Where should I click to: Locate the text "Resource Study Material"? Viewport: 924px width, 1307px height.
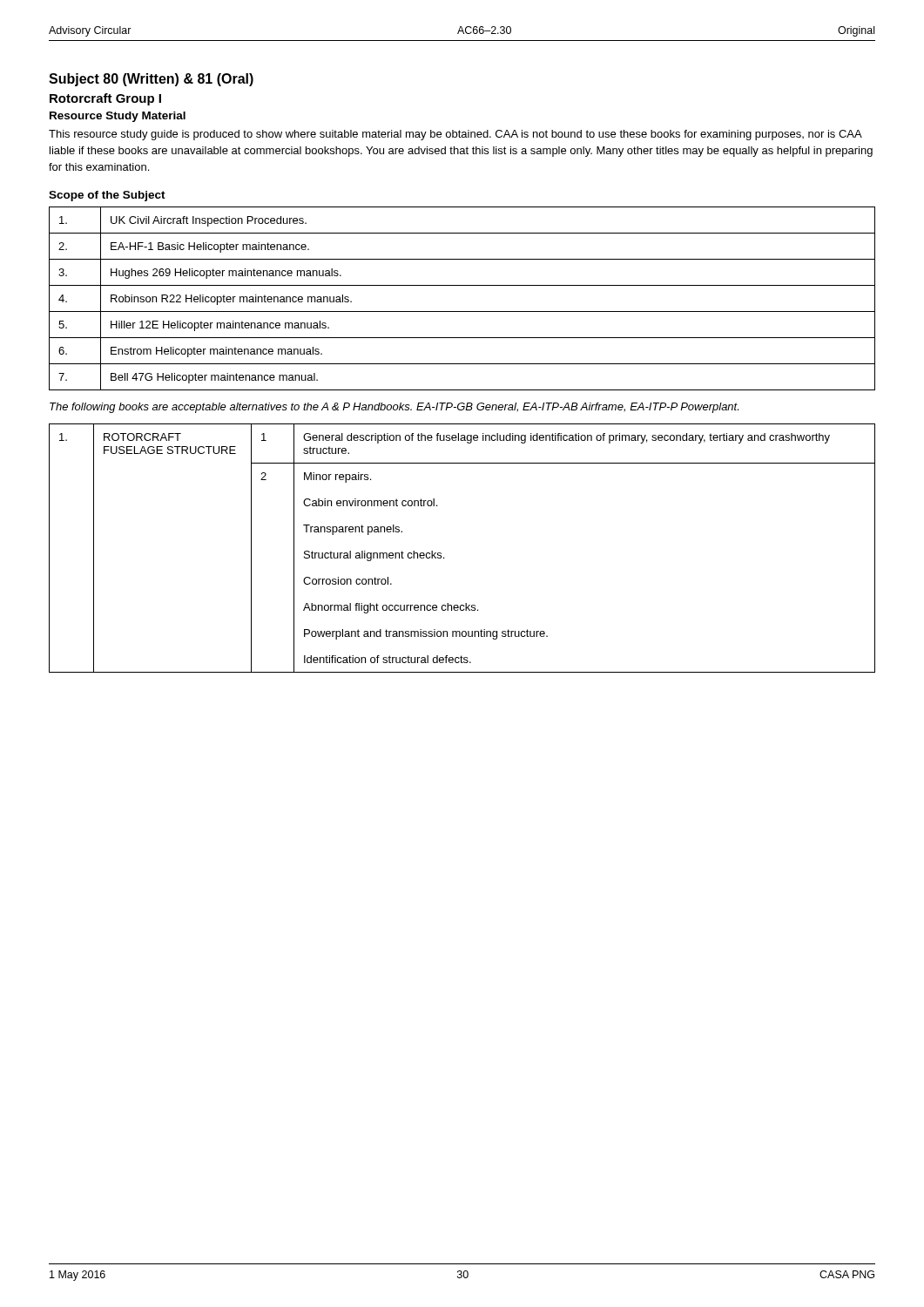click(117, 115)
